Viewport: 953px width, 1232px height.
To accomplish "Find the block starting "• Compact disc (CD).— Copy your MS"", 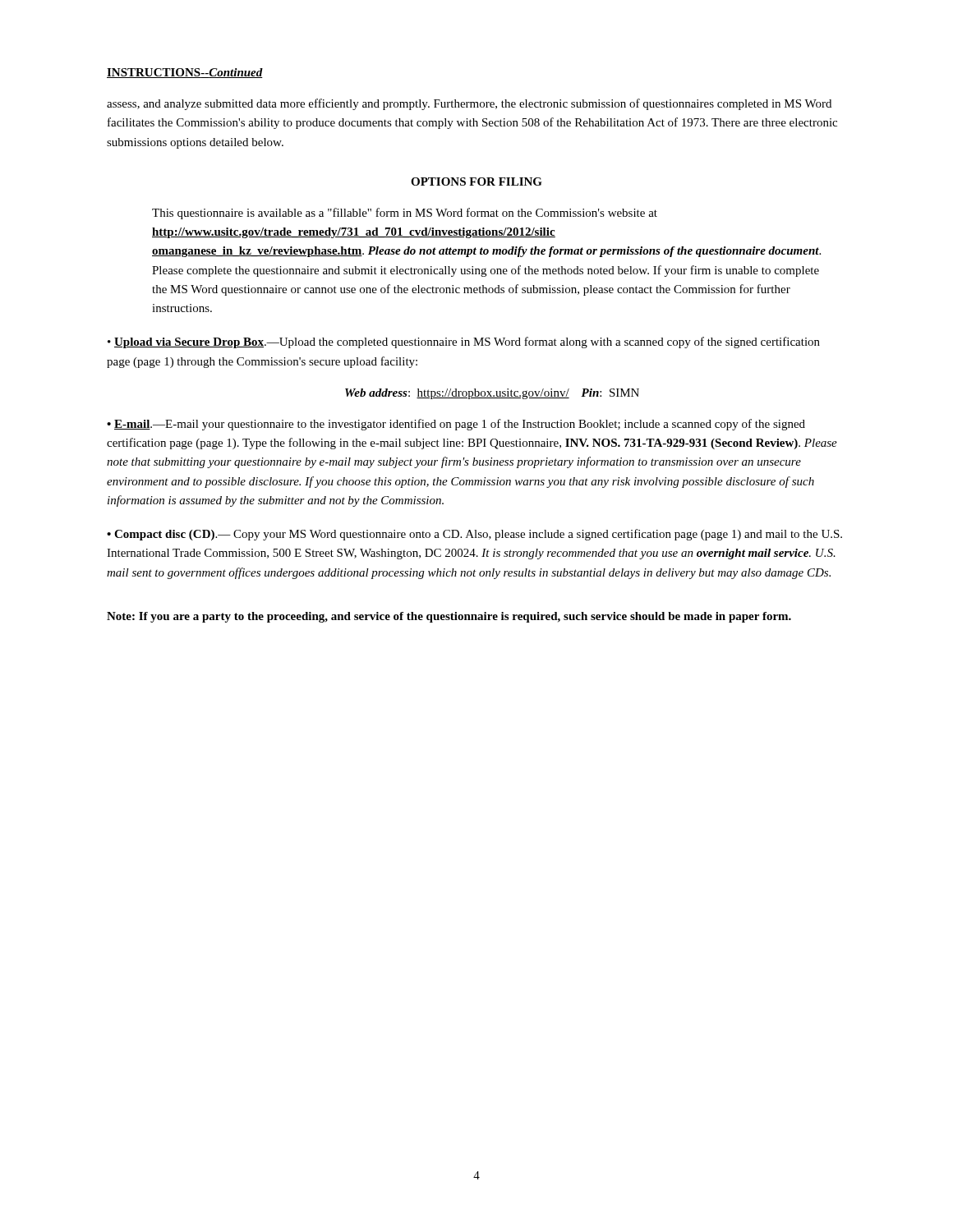I will pyautogui.click(x=475, y=553).
